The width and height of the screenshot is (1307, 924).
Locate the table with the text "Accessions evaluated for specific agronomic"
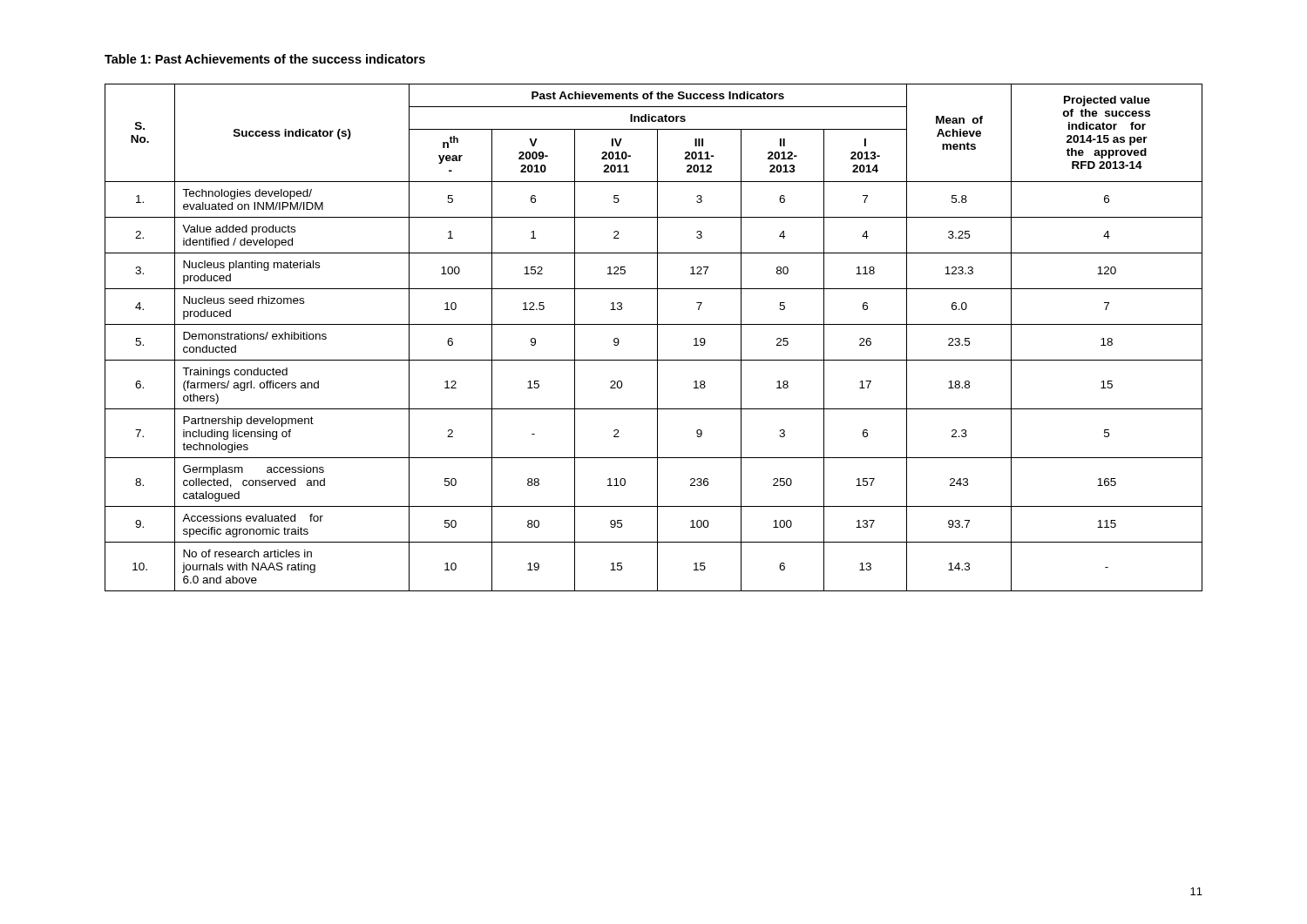(x=654, y=337)
